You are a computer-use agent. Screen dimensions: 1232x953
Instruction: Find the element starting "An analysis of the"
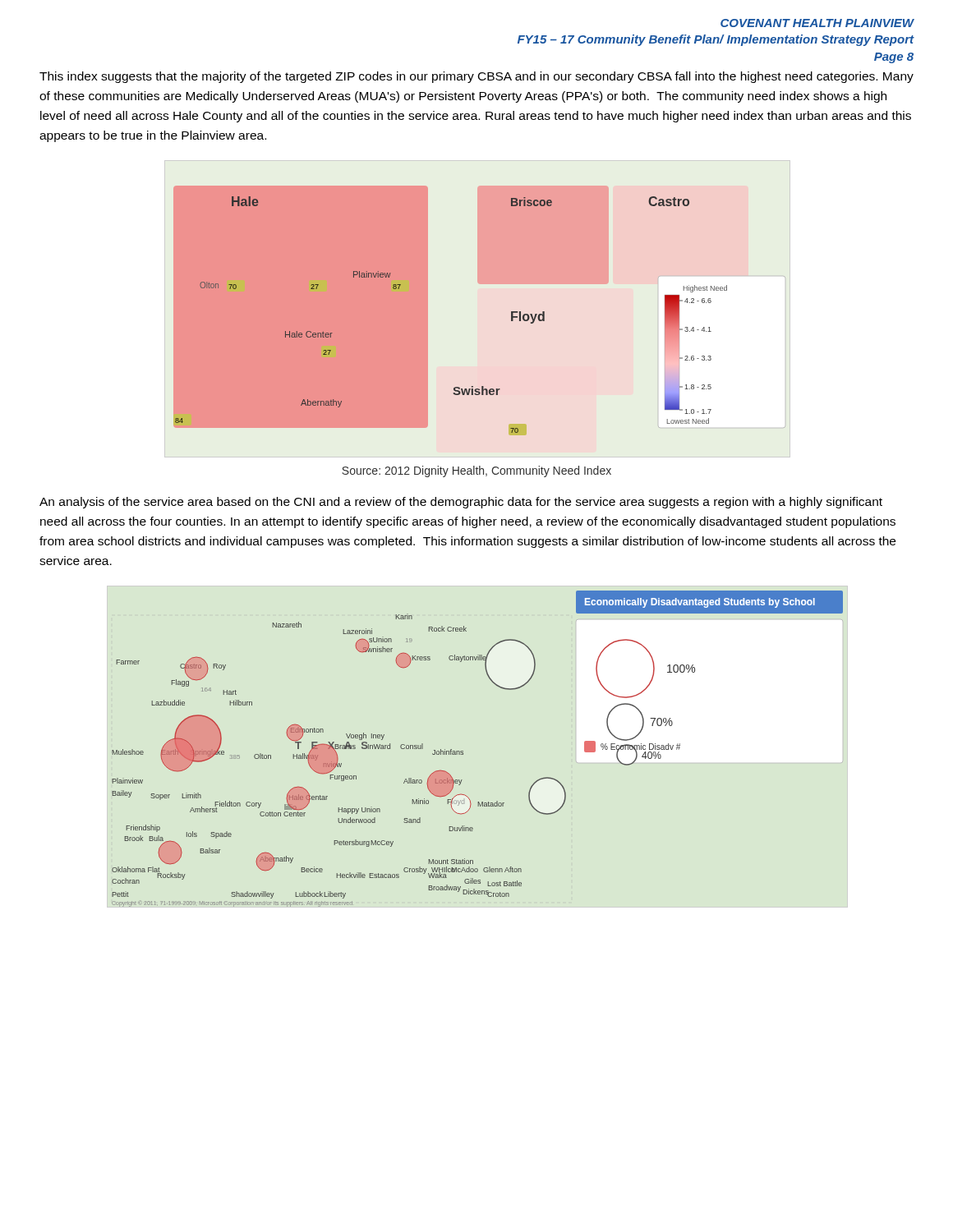tap(468, 531)
